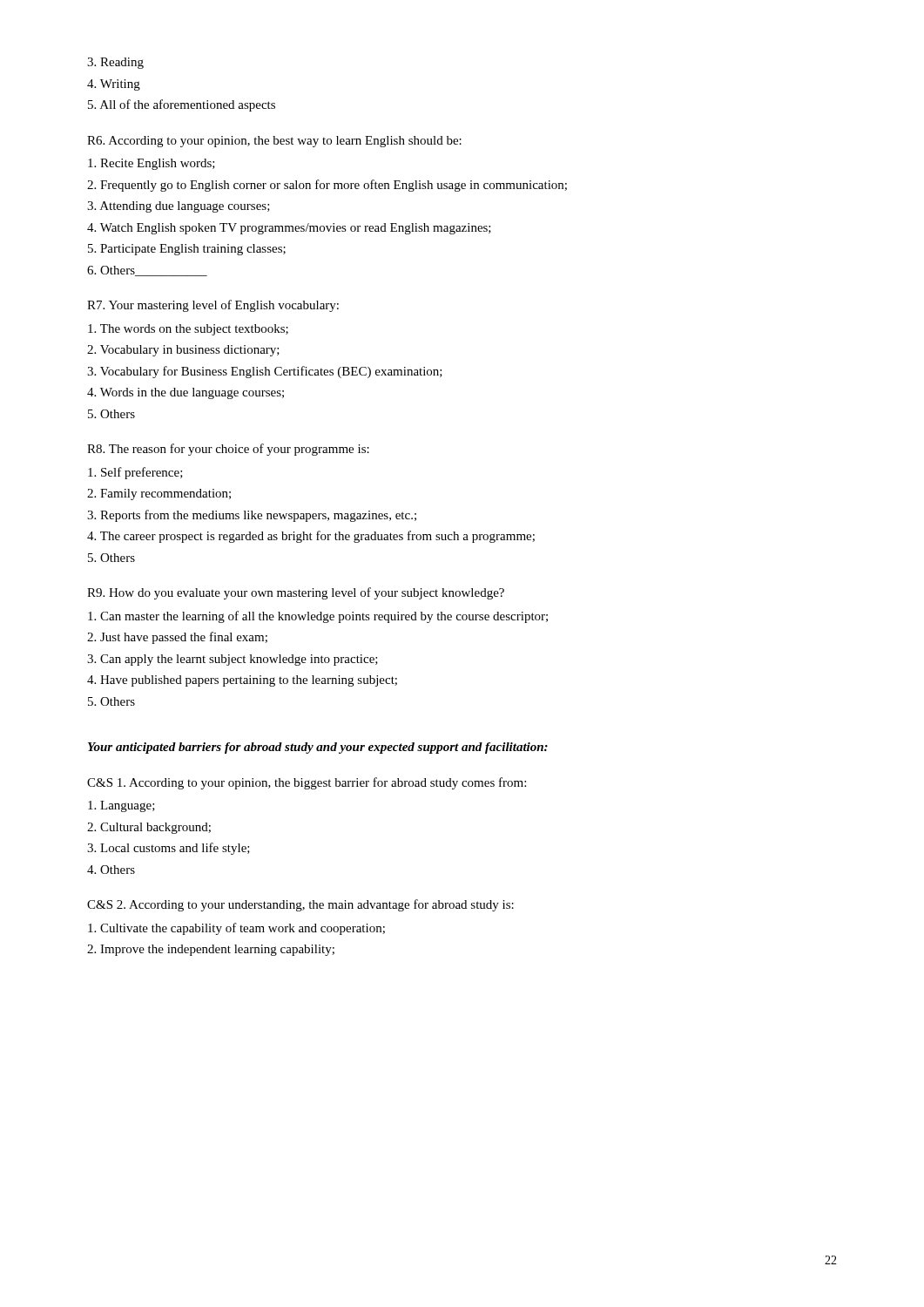The width and height of the screenshot is (924, 1307).
Task: Find the block starting "3. Vocabulary for"
Action: tap(265, 371)
